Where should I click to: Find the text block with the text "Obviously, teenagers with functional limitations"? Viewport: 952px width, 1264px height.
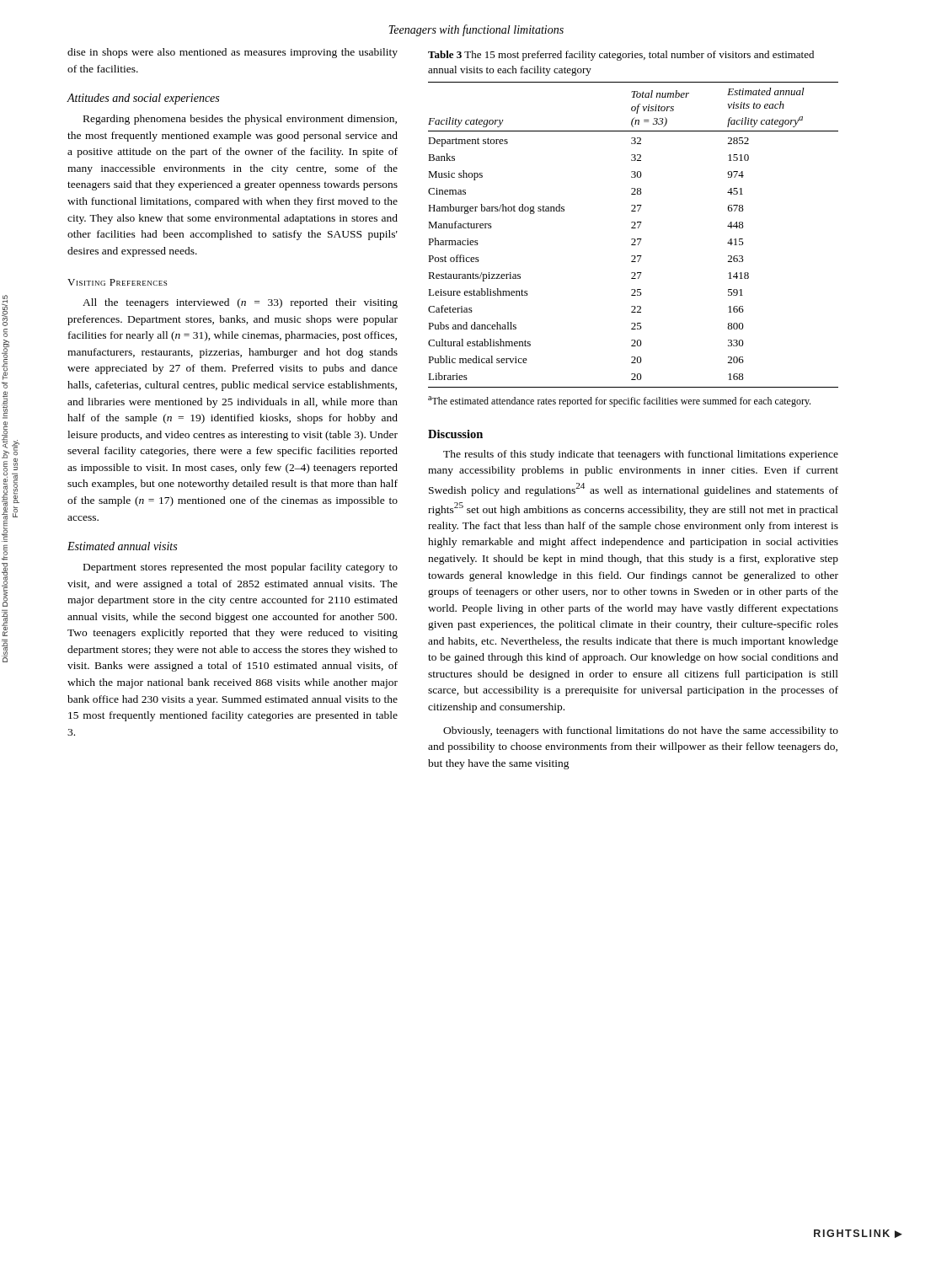point(633,746)
